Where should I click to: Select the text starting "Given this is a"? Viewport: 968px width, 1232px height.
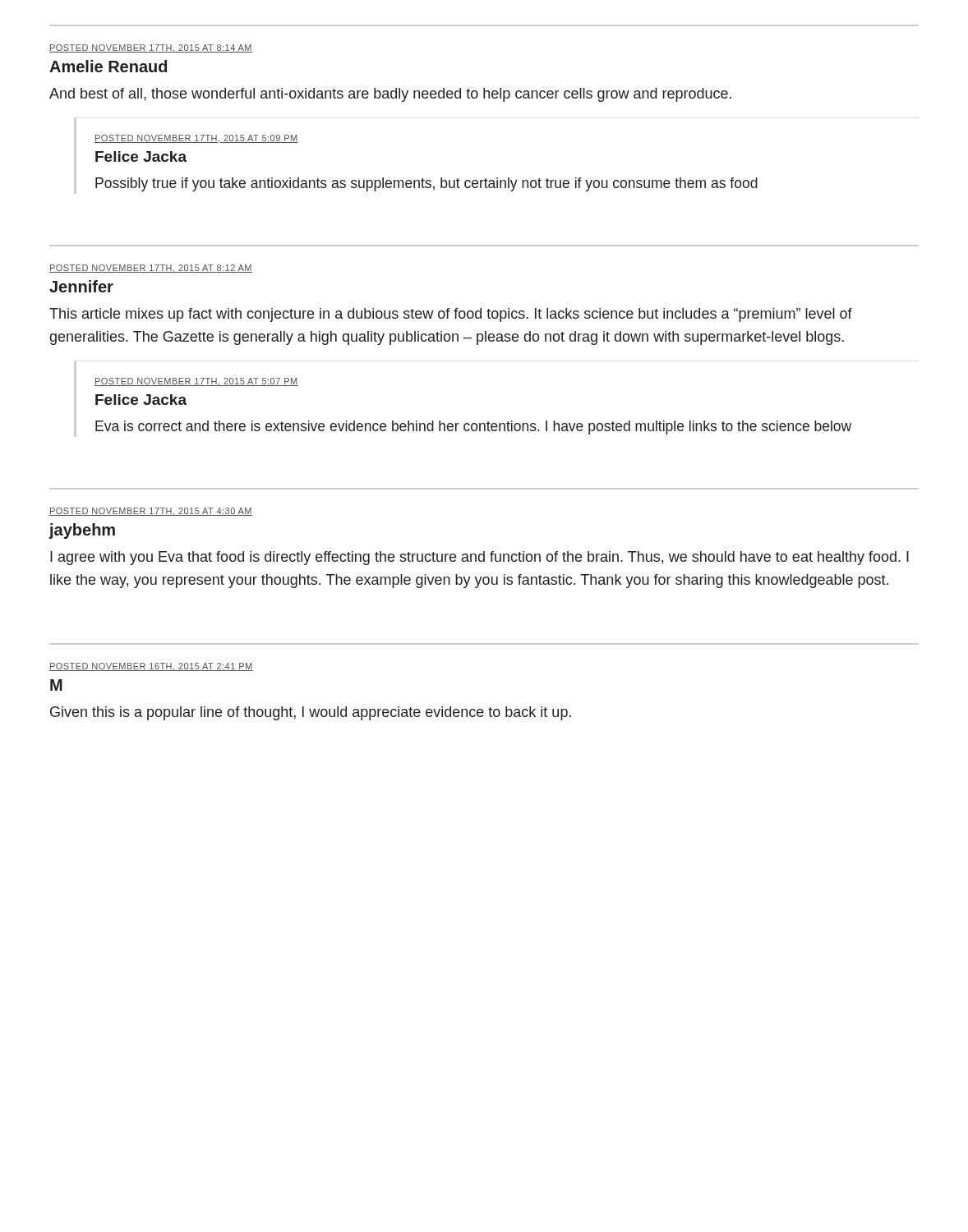point(311,712)
